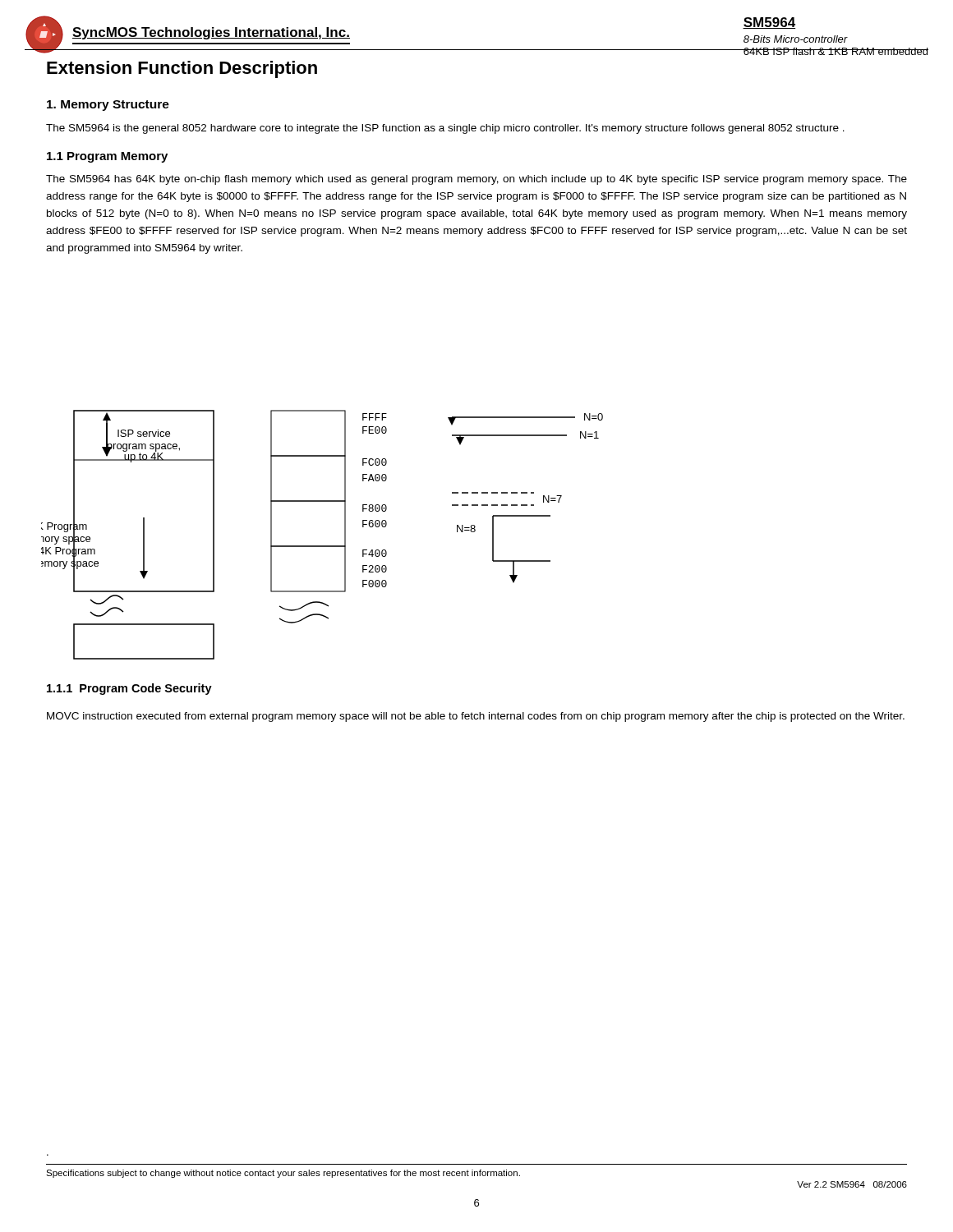Screen dimensions: 1232x953
Task: Select the text block that reads "The SM5964 is the general 8052 hardware"
Action: tap(446, 128)
